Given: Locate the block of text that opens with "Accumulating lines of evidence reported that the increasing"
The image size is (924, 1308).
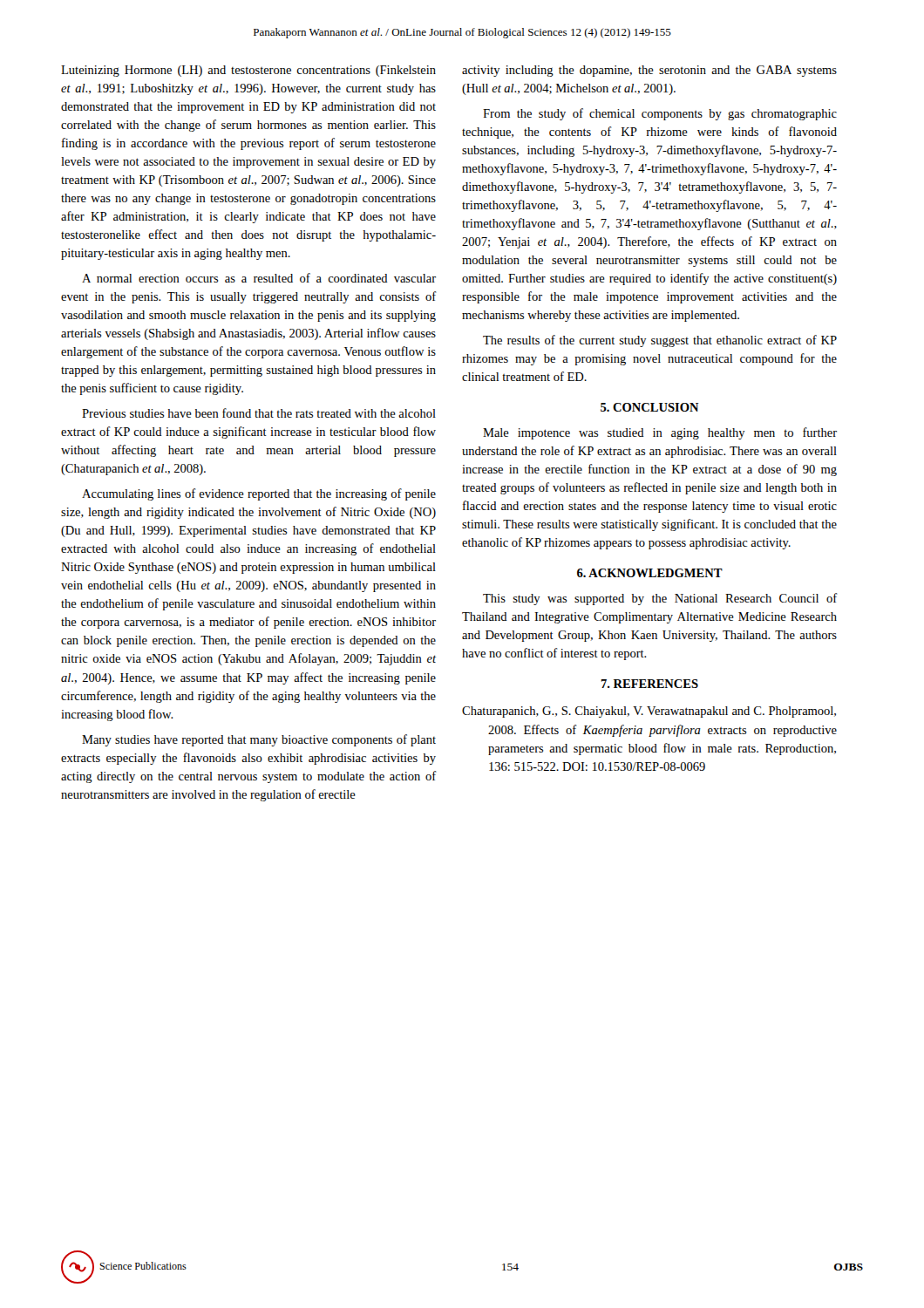Looking at the screenshot, I should tap(248, 604).
